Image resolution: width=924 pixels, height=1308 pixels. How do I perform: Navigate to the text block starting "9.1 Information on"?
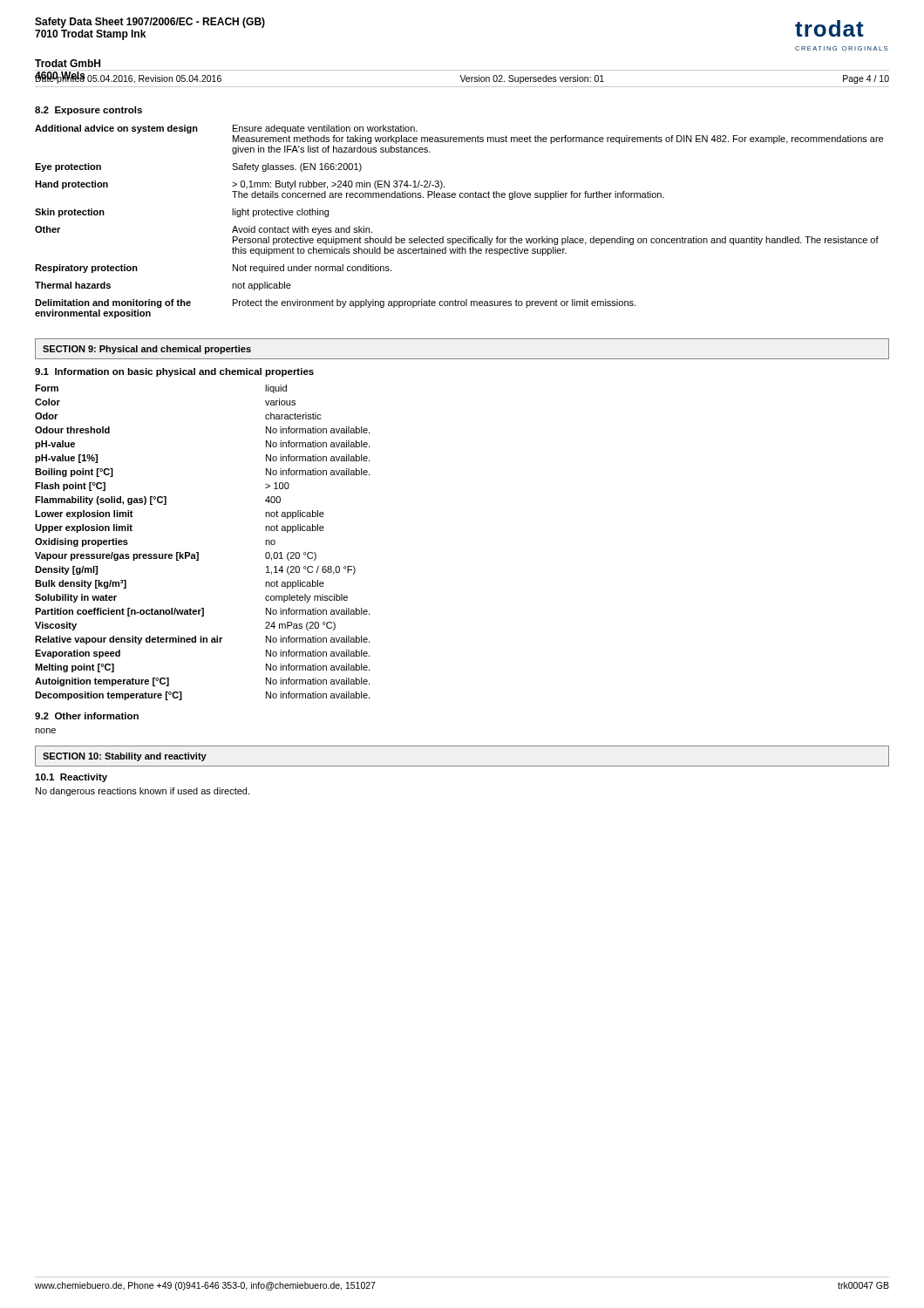pos(174,371)
